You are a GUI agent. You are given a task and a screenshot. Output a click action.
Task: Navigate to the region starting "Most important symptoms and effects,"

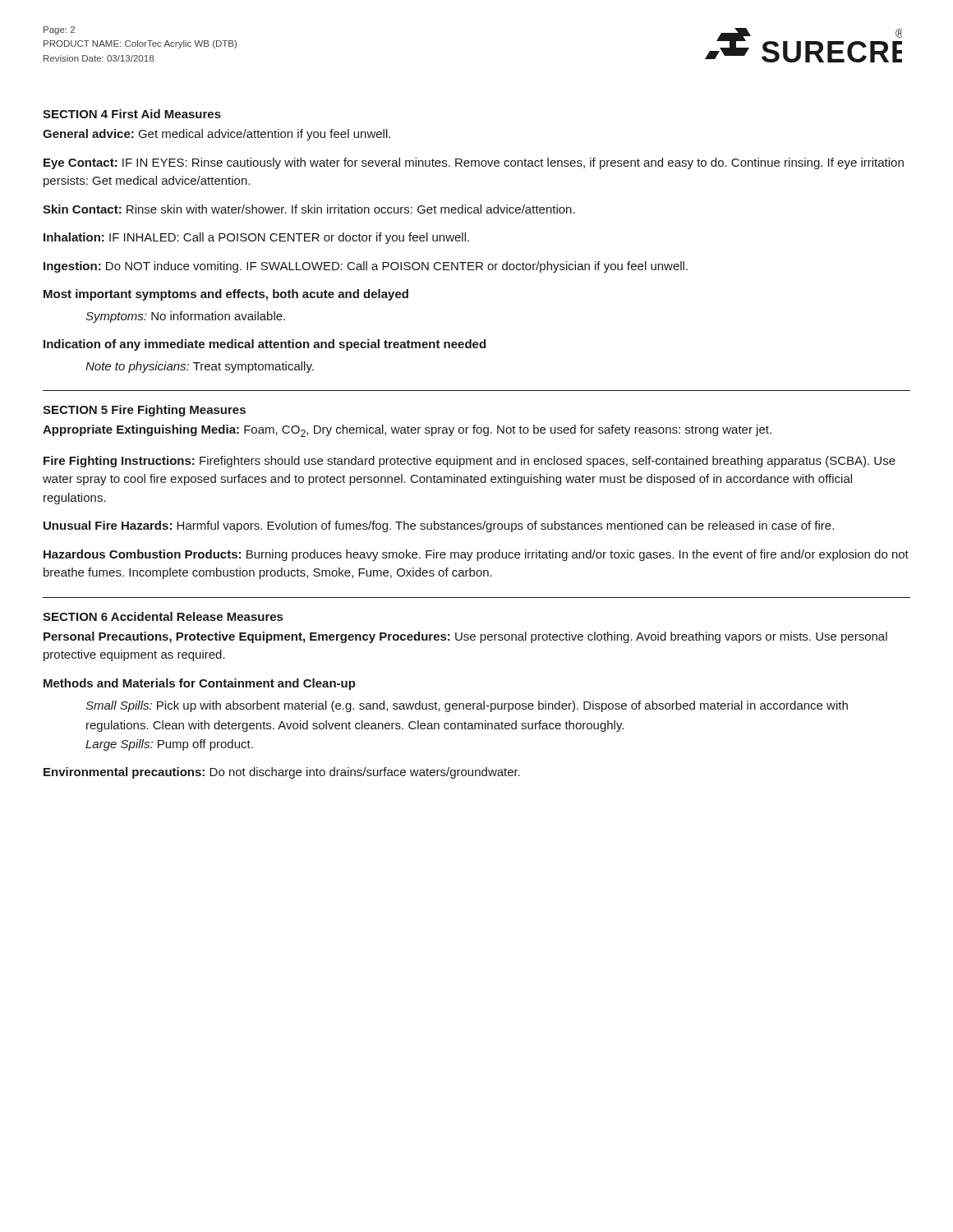point(226,294)
